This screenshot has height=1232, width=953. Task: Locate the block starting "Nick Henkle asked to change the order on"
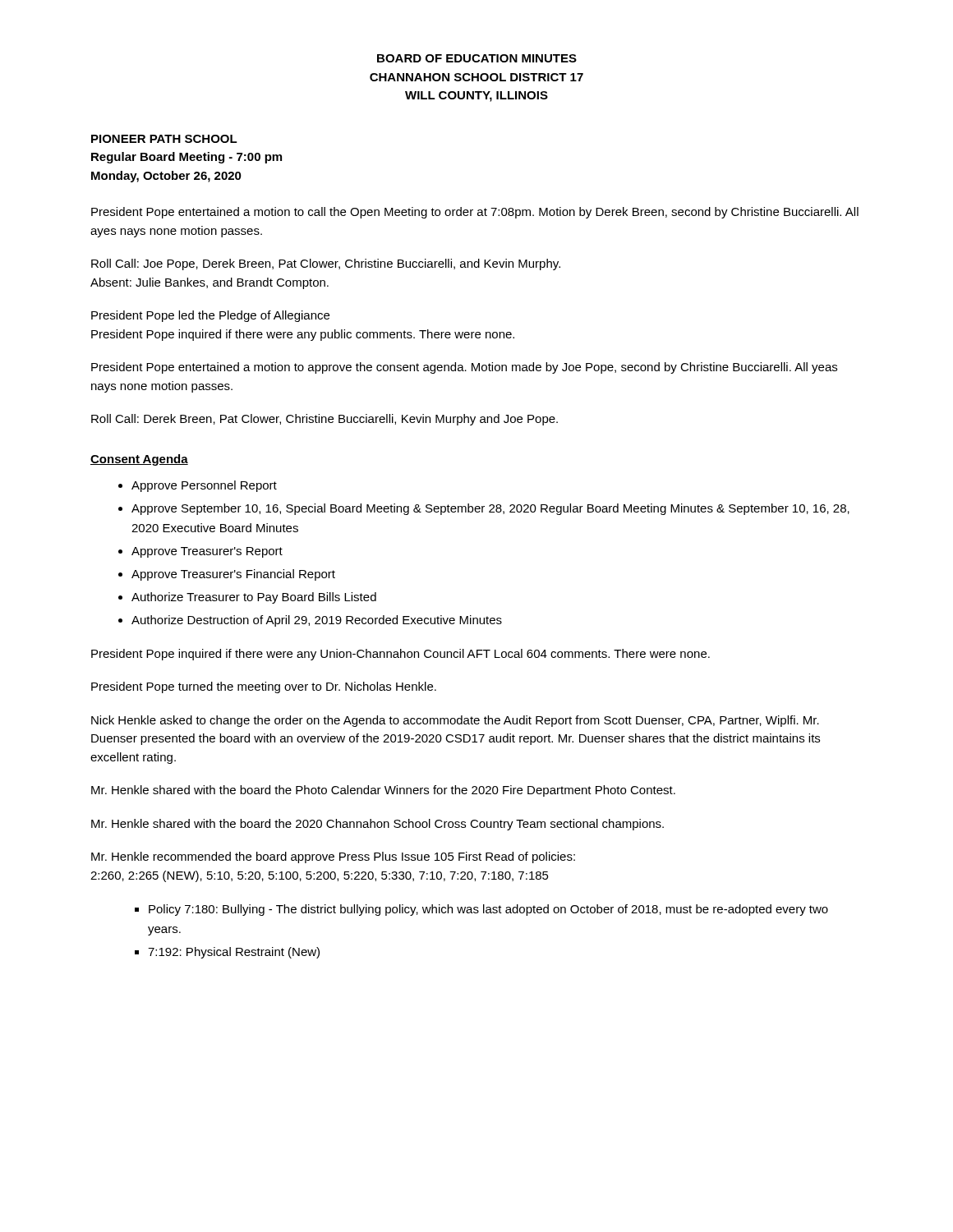click(476, 739)
